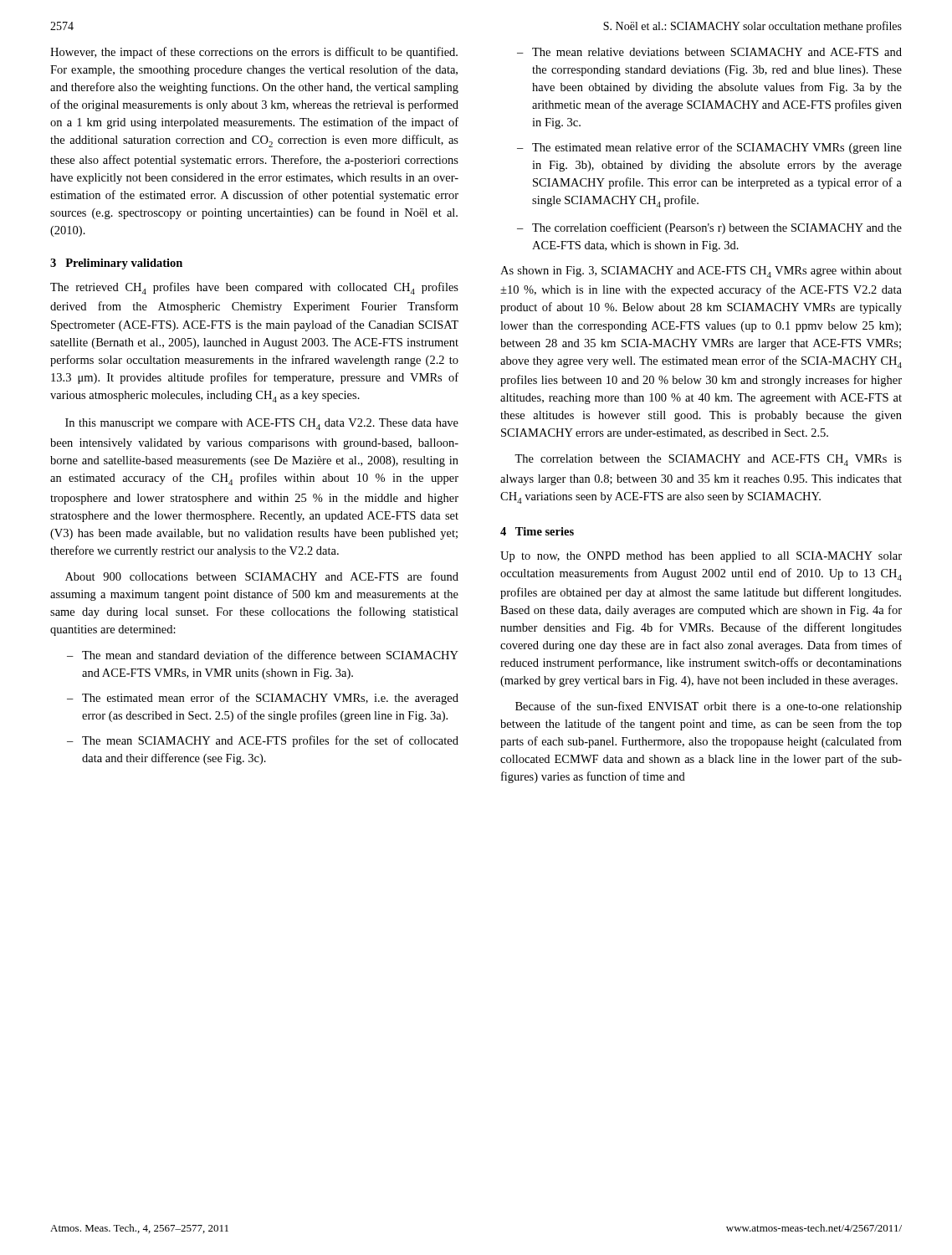Locate the block of text that opens with "However, the impact"

(254, 141)
